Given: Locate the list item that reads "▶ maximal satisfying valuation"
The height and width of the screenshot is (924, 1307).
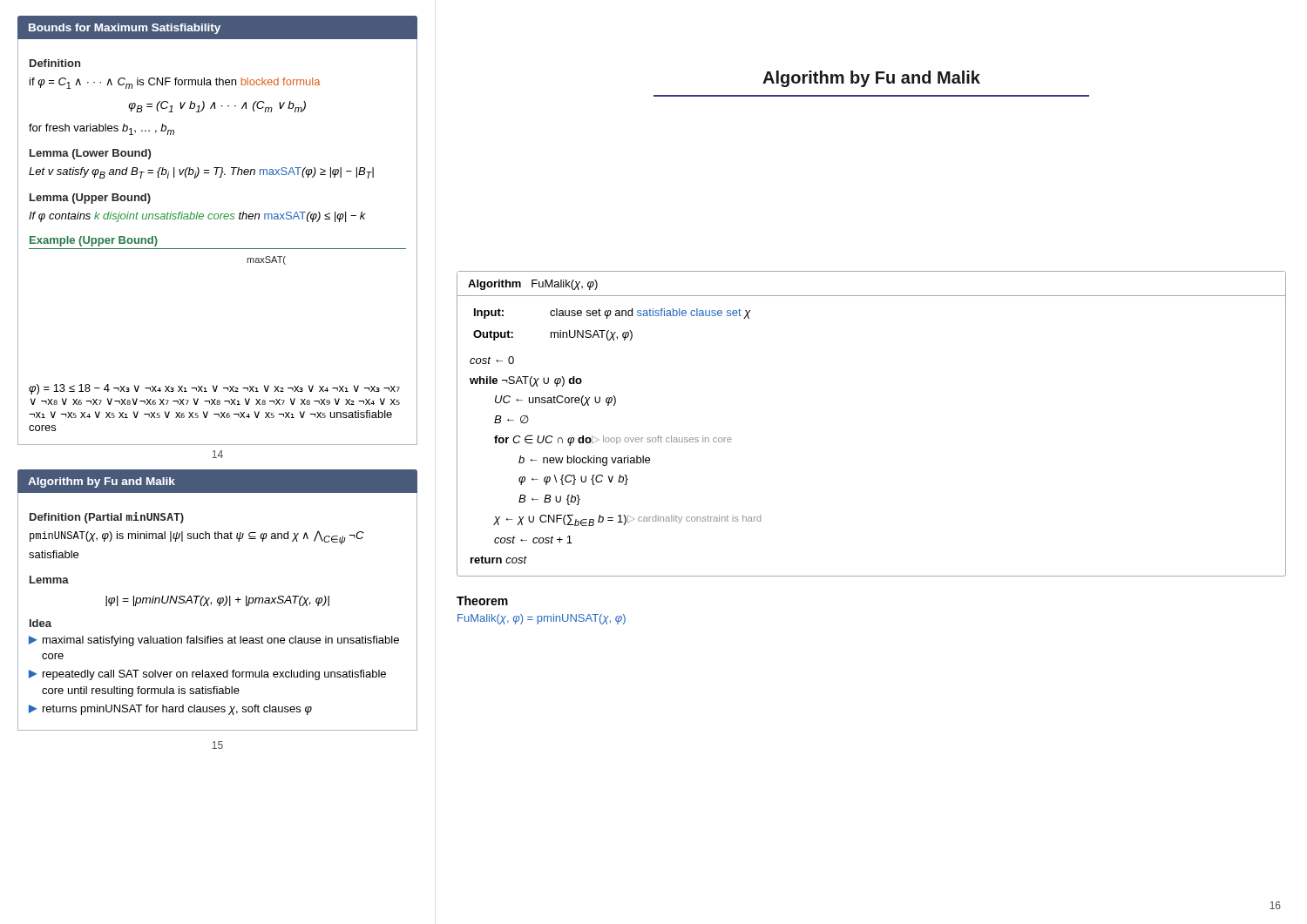Looking at the screenshot, I should [x=217, y=648].
